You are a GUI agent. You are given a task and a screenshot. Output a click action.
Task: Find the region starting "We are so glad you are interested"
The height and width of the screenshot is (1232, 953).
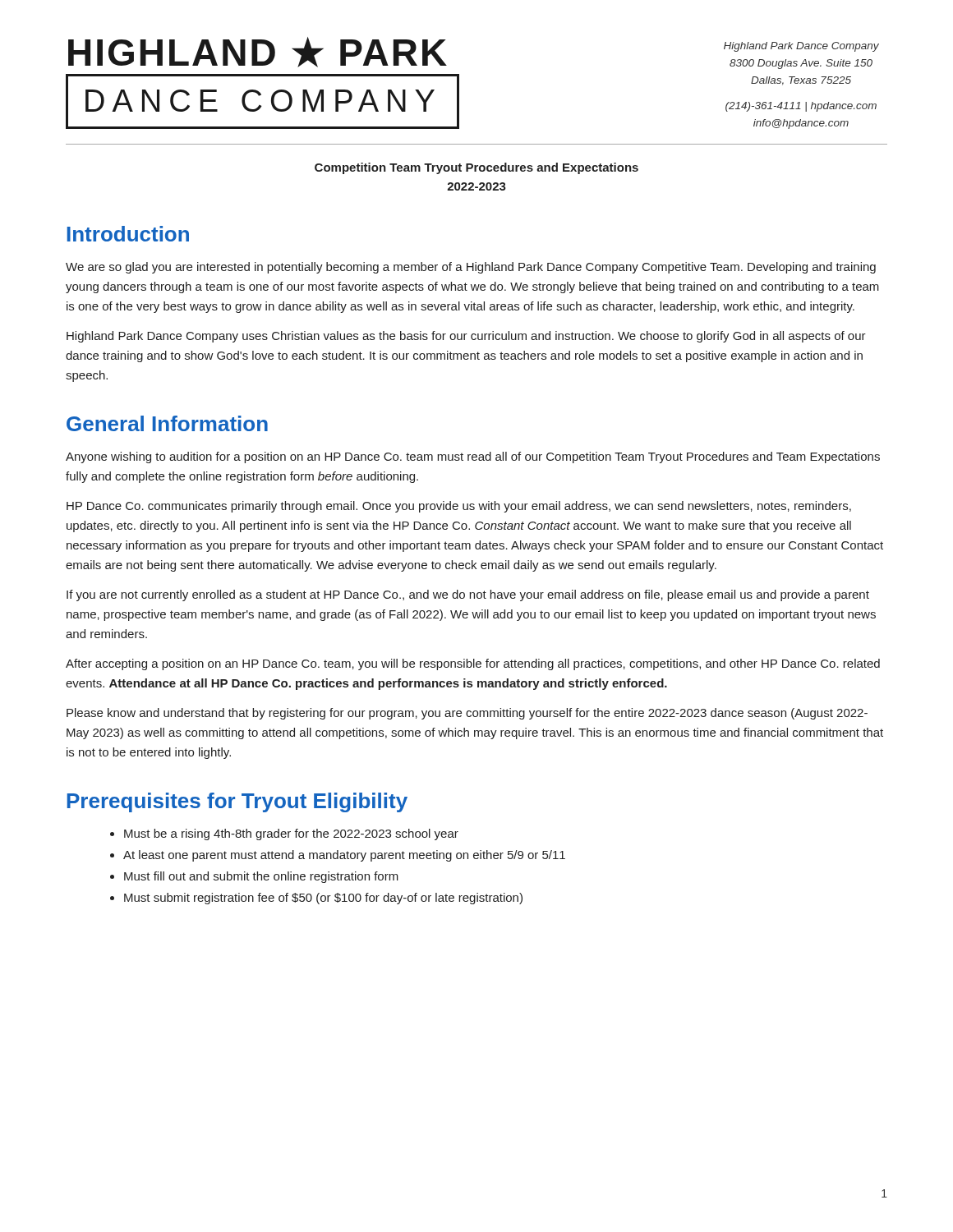coord(473,286)
